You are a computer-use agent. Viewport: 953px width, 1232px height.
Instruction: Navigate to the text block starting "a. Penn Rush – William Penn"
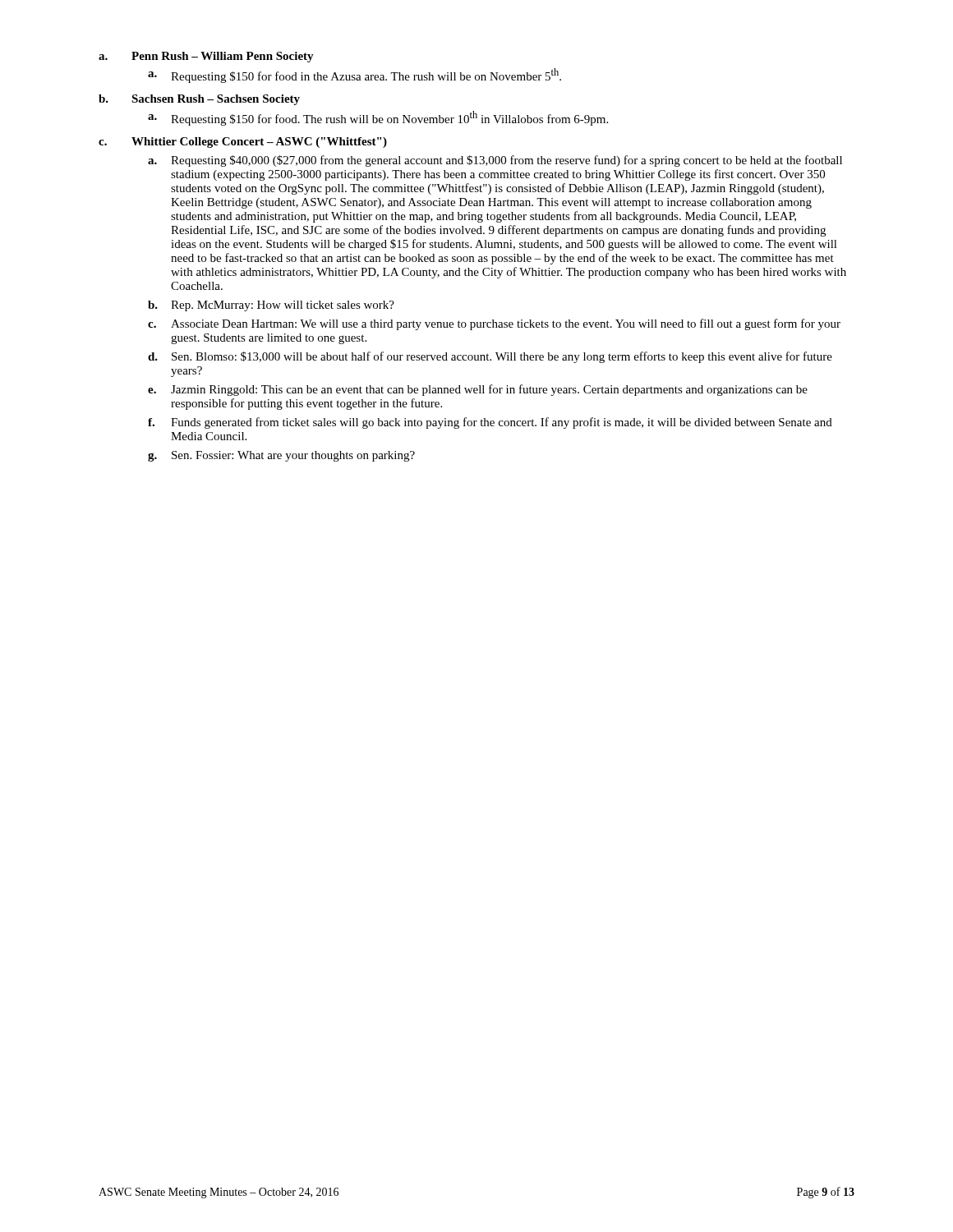tap(476, 67)
